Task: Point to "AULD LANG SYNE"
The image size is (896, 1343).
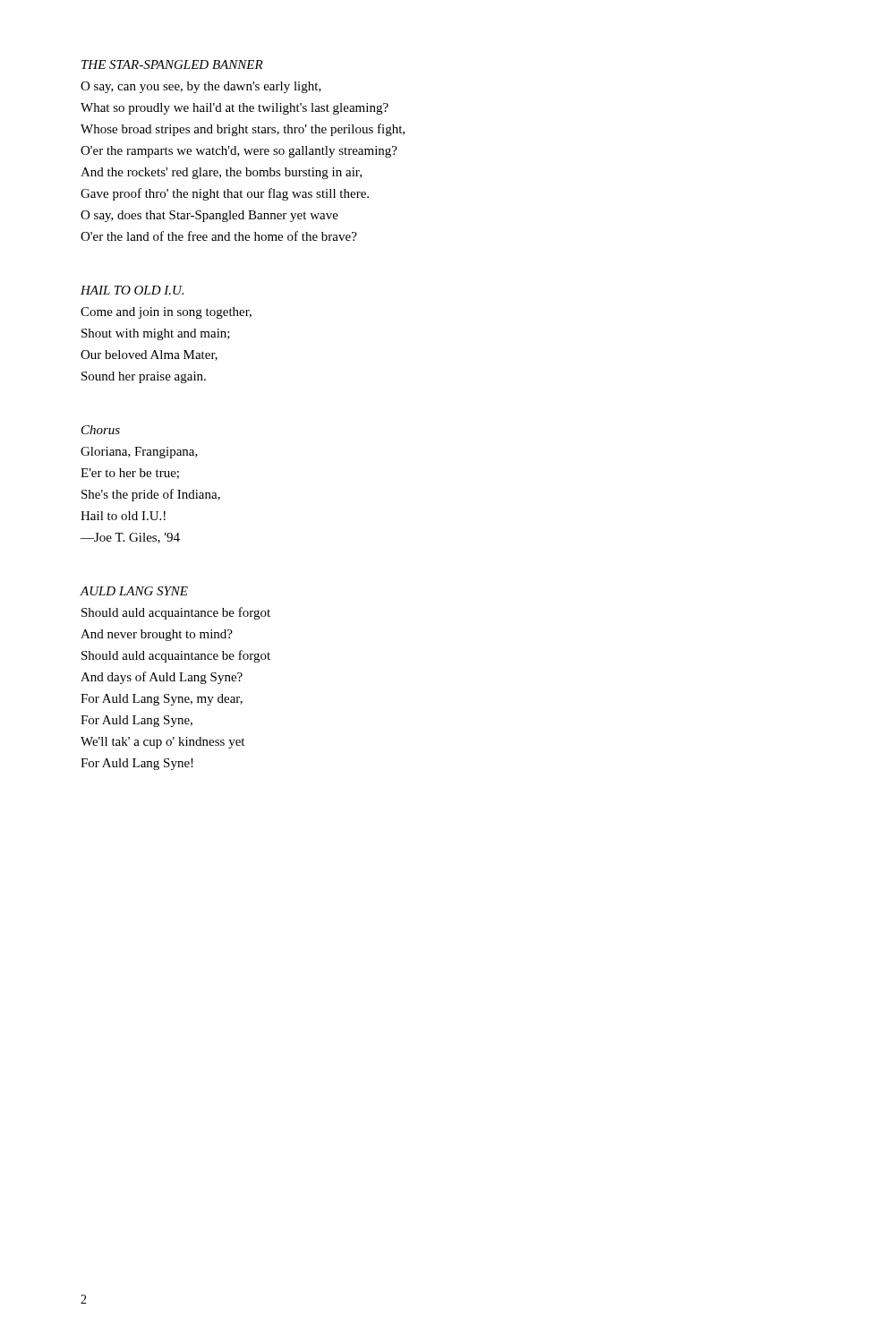Action: click(134, 591)
